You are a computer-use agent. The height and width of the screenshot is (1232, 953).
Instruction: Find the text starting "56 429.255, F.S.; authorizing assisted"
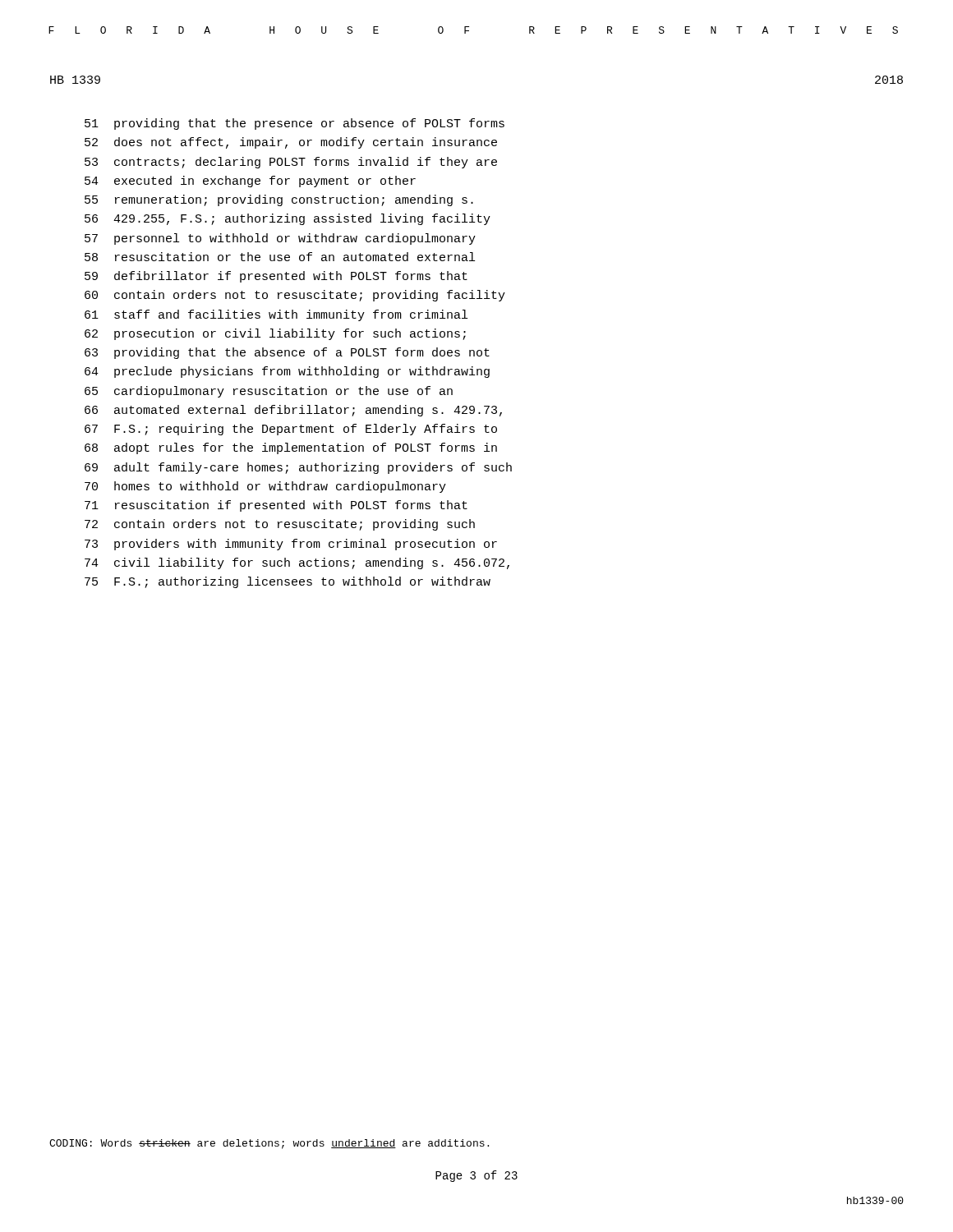point(270,220)
